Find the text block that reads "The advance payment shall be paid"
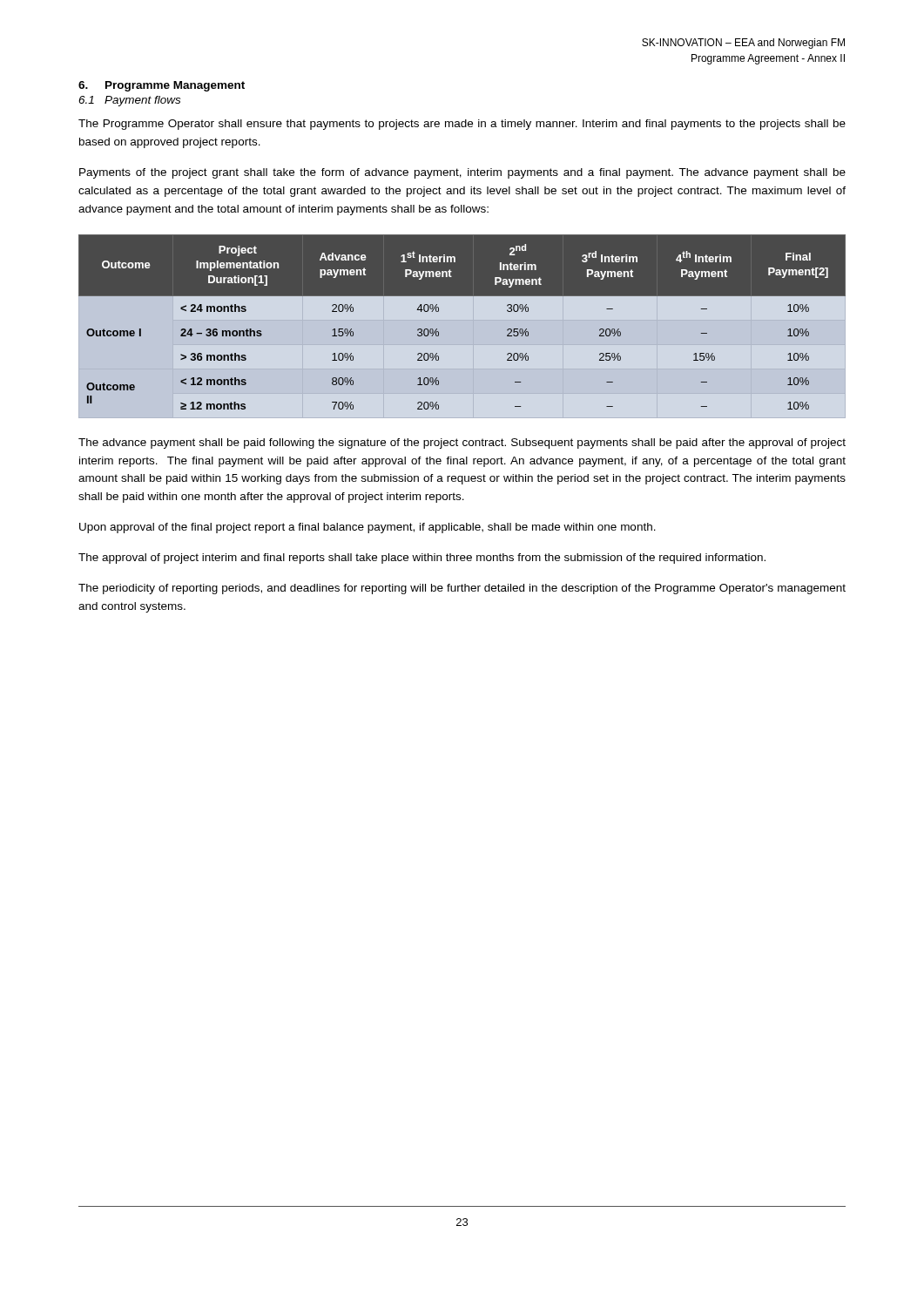The width and height of the screenshot is (924, 1307). click(462, 469)
